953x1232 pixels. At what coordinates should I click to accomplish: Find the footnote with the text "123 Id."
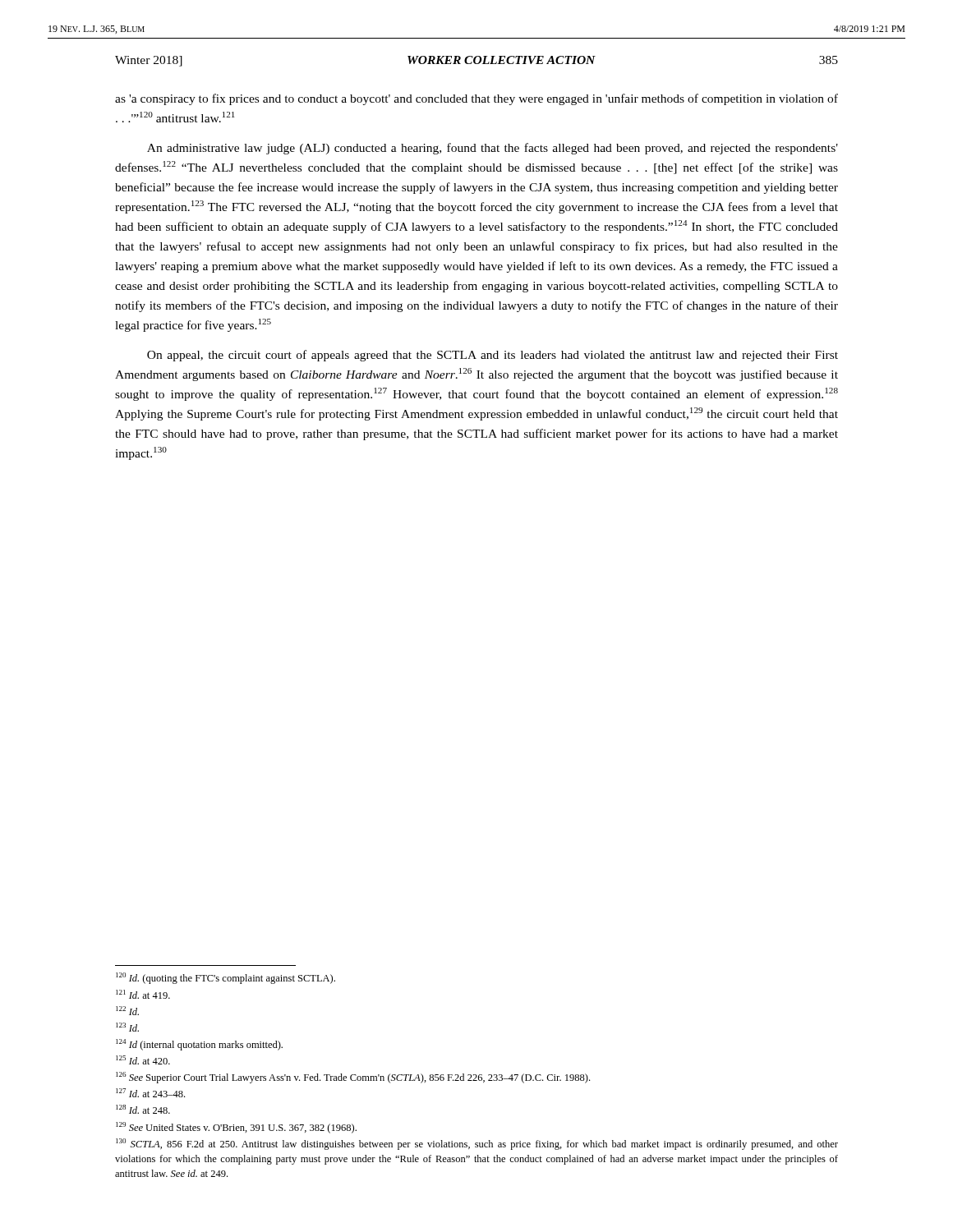[x=127, y=1027]
